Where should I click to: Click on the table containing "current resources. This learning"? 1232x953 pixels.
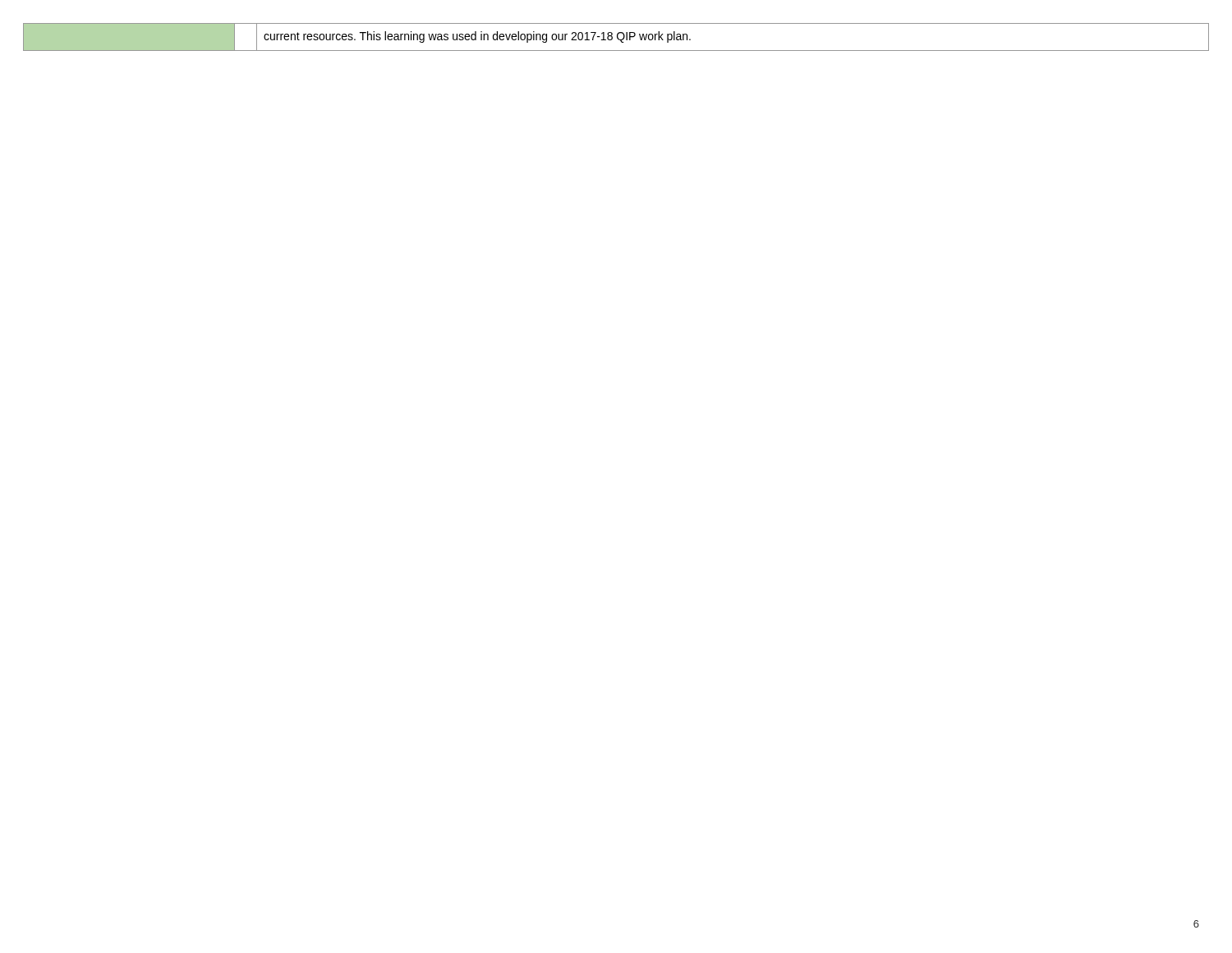616,37
